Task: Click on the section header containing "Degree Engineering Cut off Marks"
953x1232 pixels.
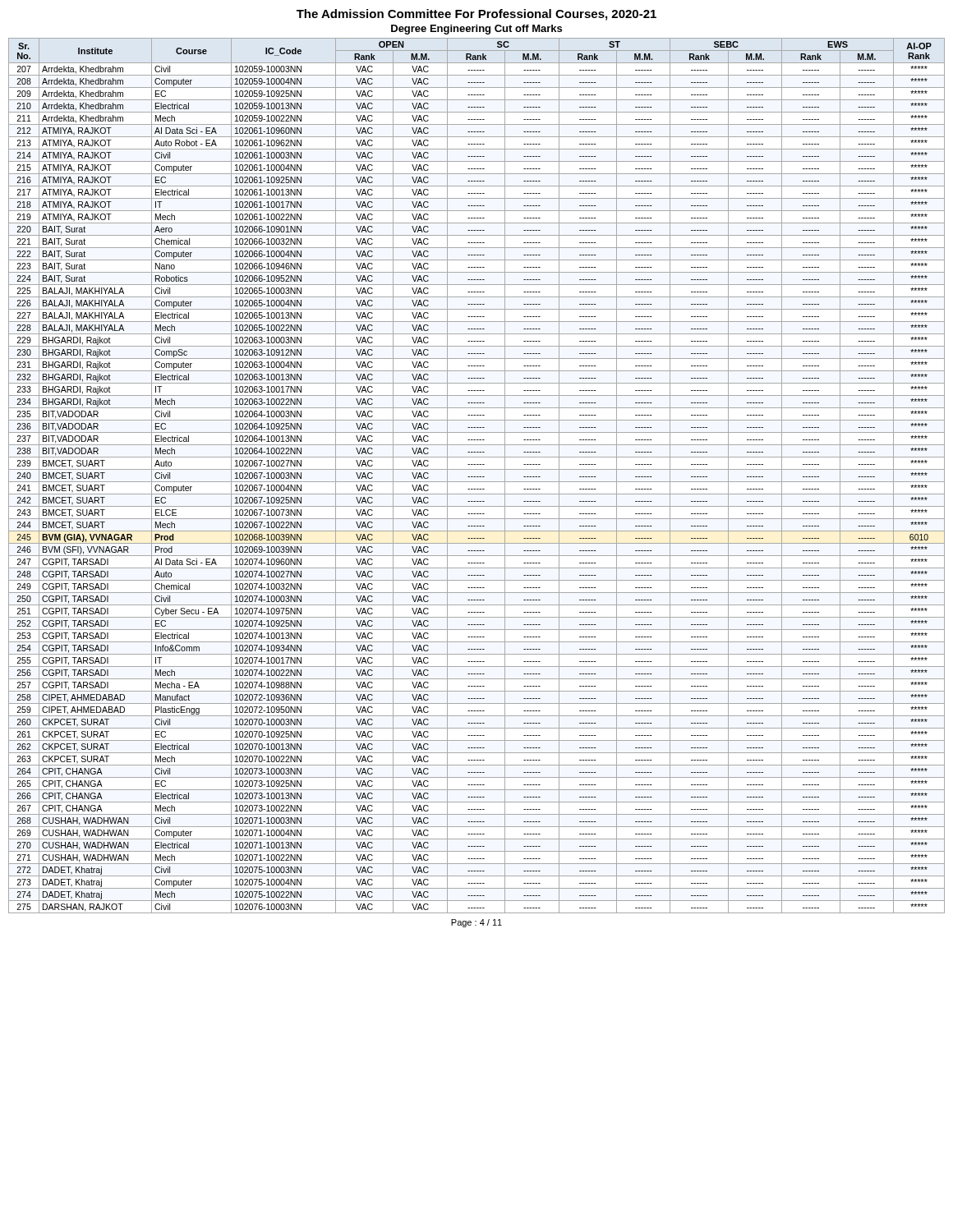Action: [476, 28]
